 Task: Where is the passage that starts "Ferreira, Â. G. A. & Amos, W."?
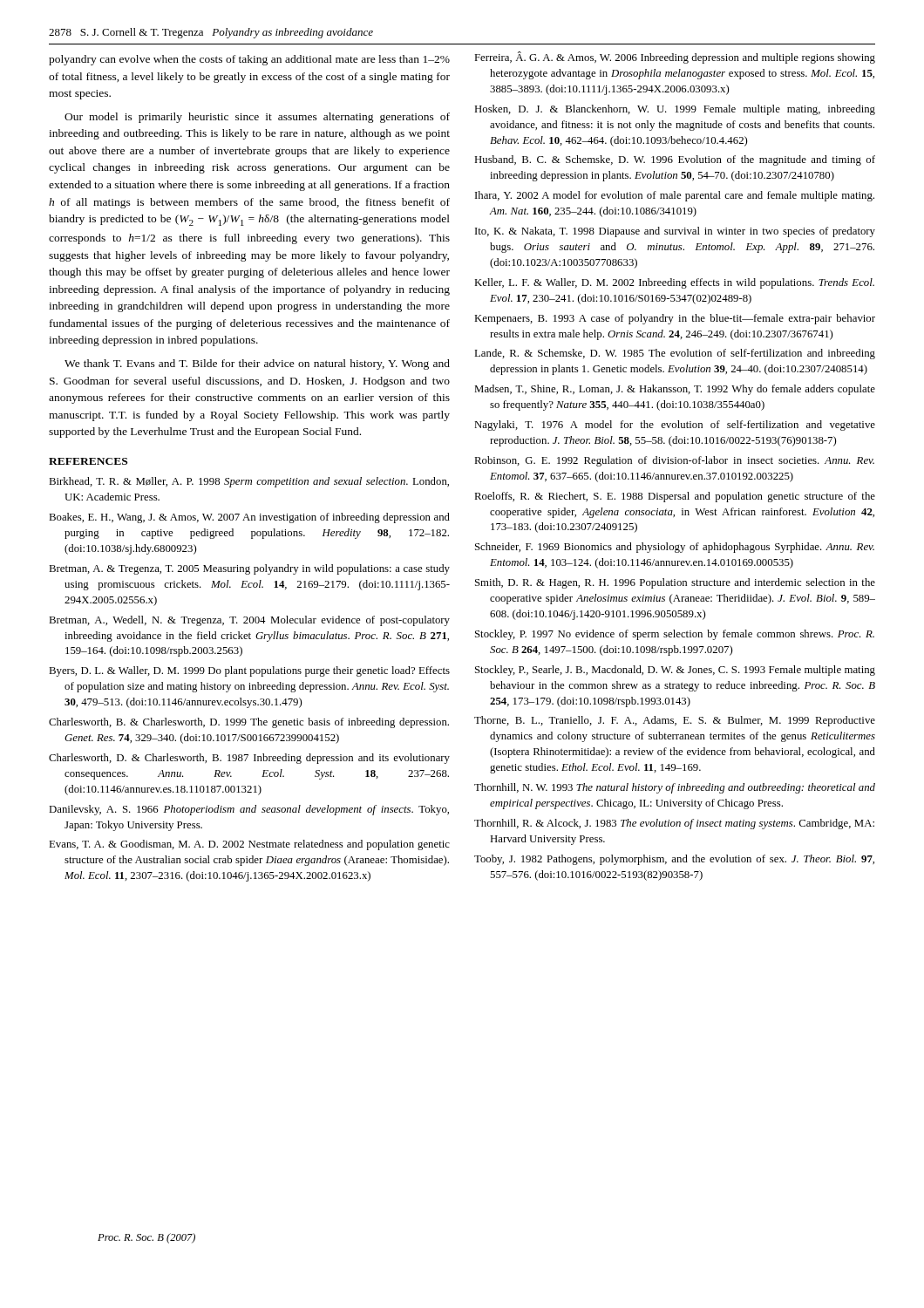pos(675,73)
